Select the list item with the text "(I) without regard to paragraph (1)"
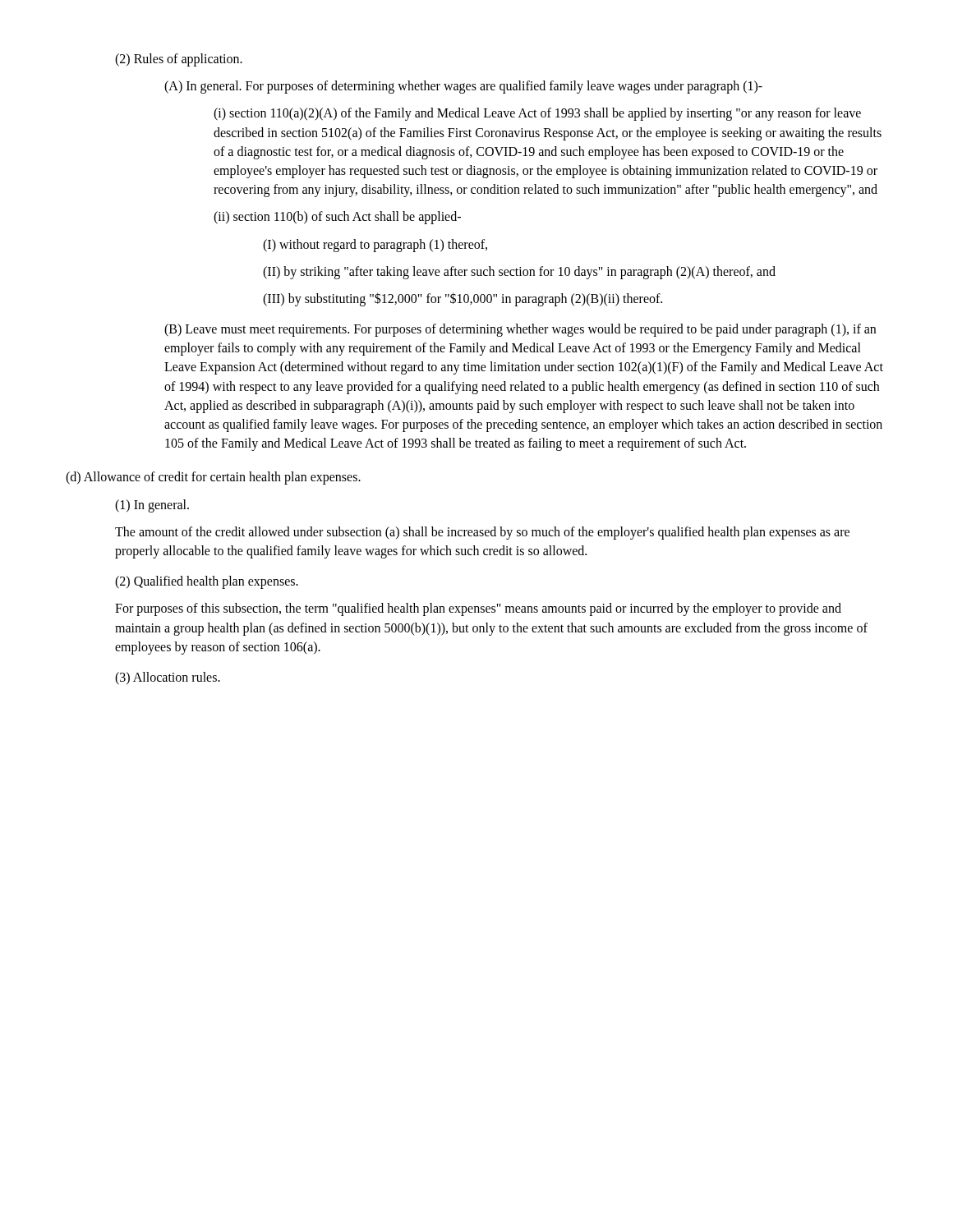Image resolution: width=953 pixels, height=1232 pixels. (376, 244)
